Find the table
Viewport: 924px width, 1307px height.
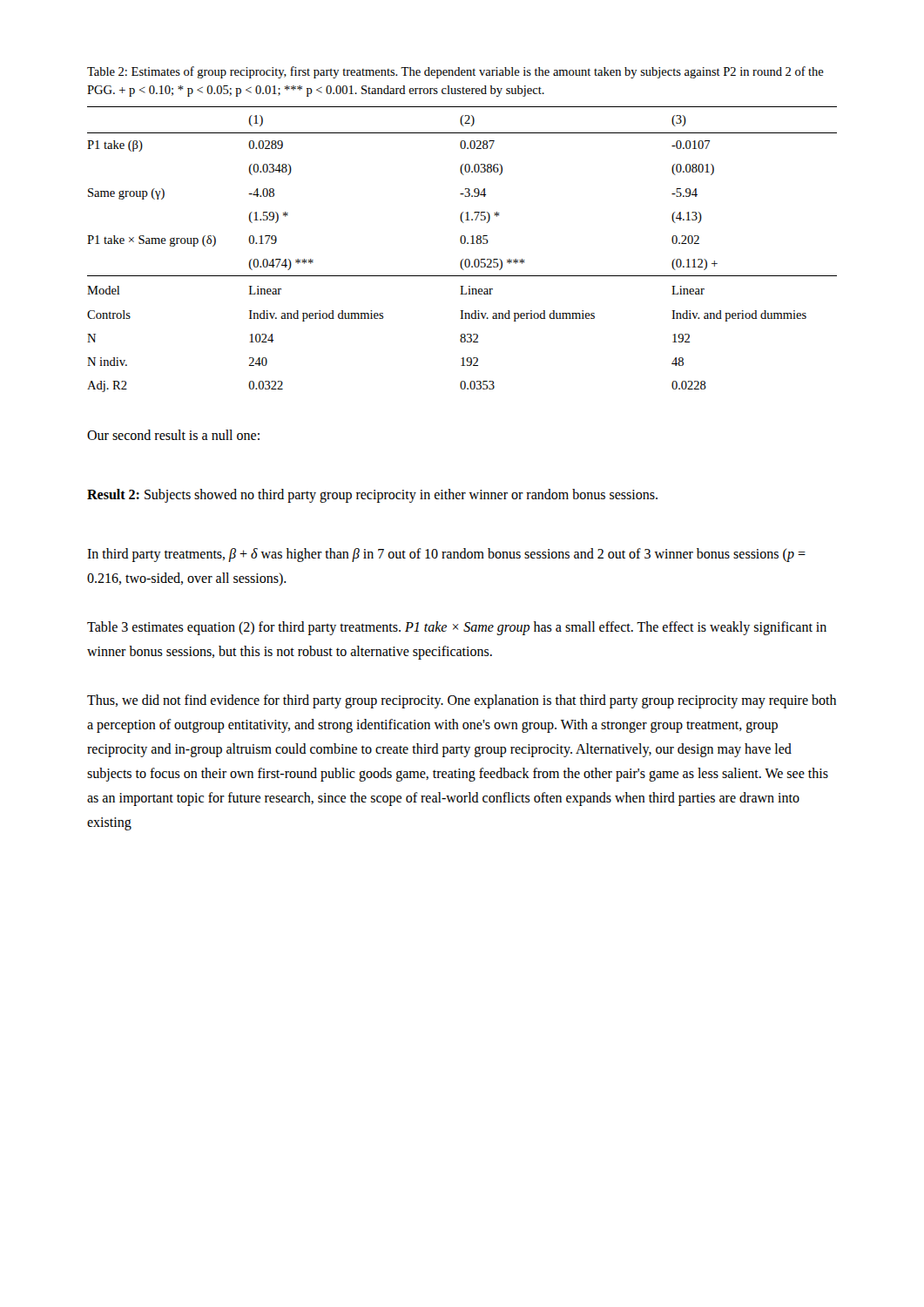coord(462,252)
